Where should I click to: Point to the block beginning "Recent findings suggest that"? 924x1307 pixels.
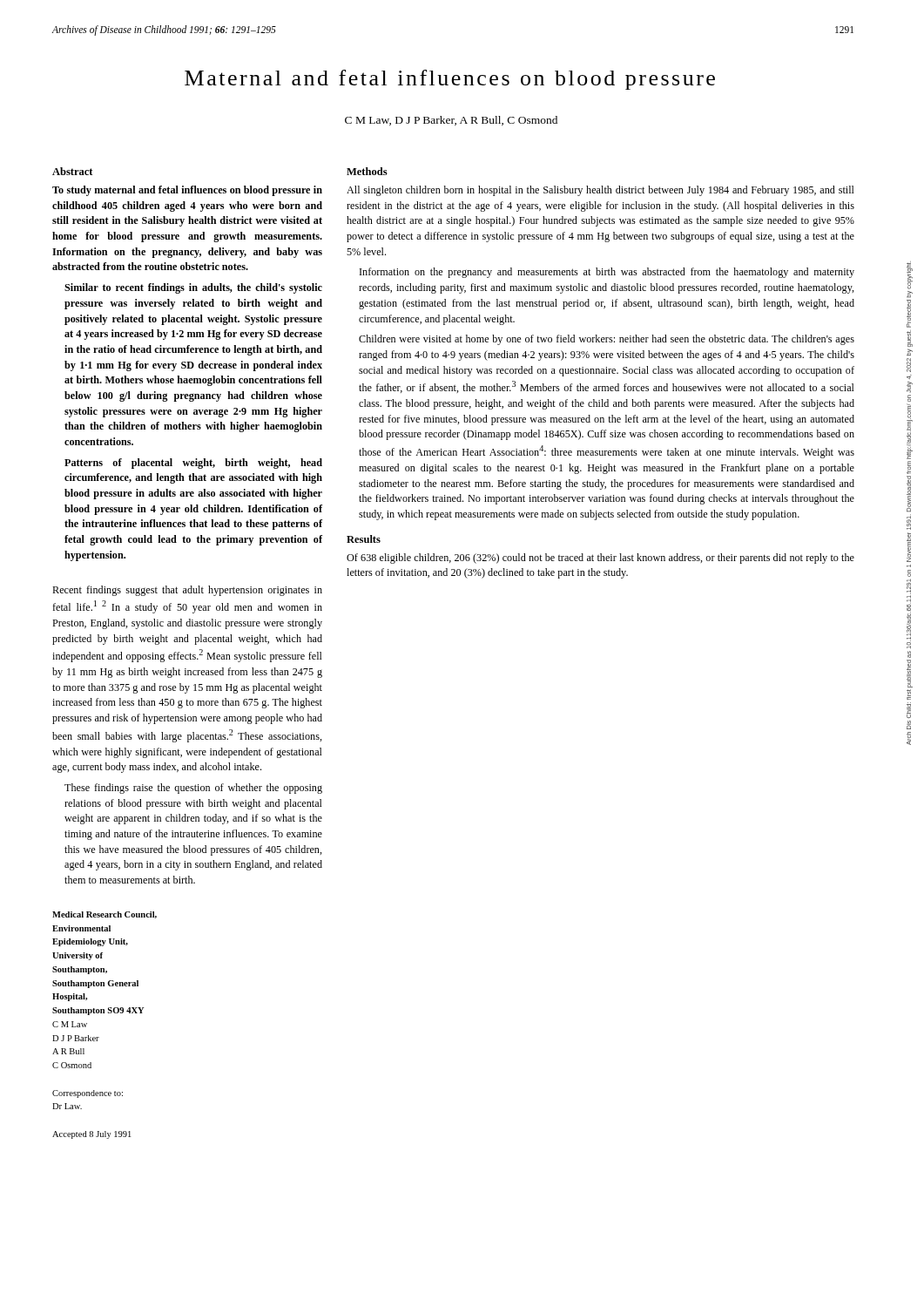point(187,736)
